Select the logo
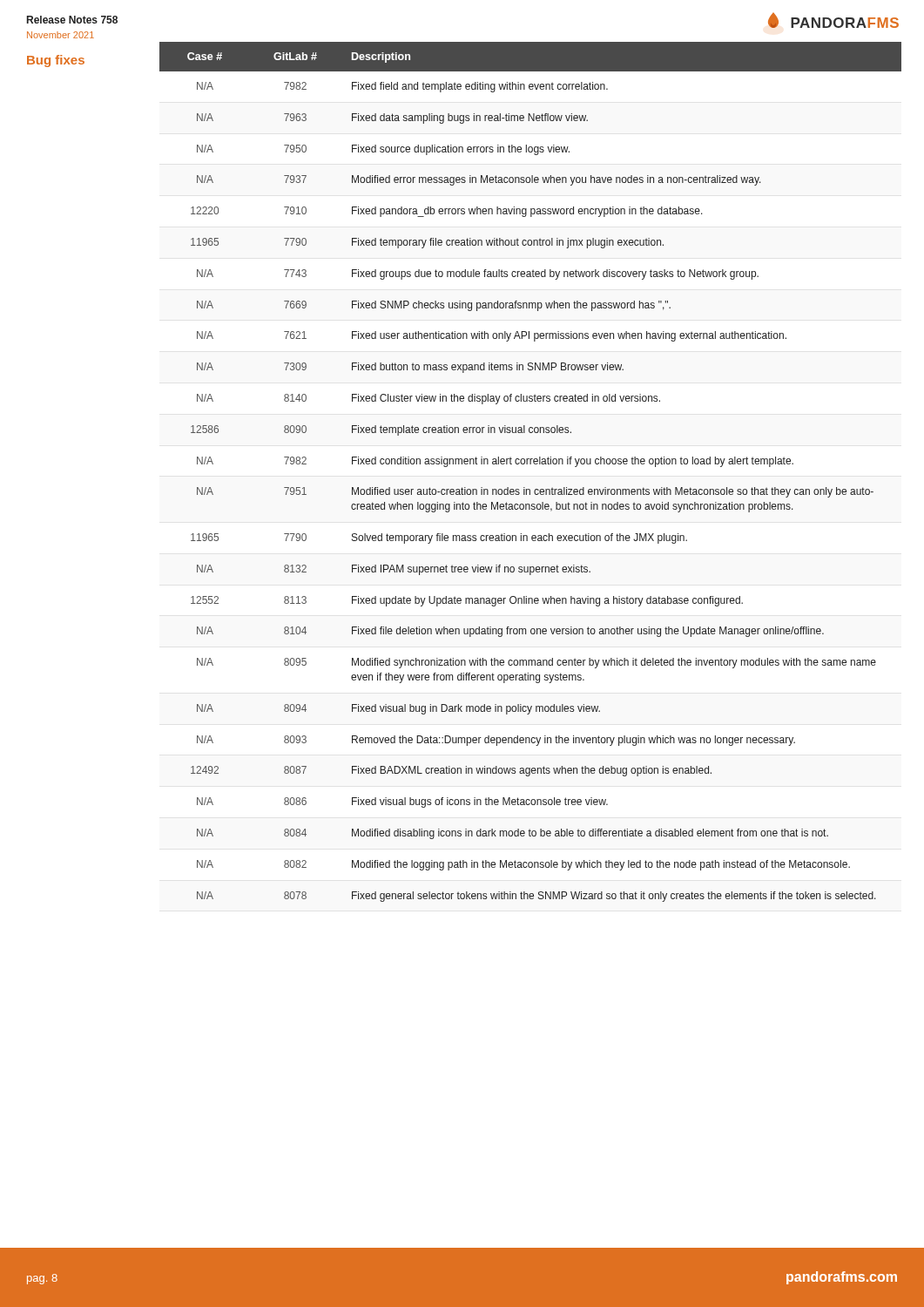The width and height of the screenshot is (924, 1307). click(x=830, y=24)
